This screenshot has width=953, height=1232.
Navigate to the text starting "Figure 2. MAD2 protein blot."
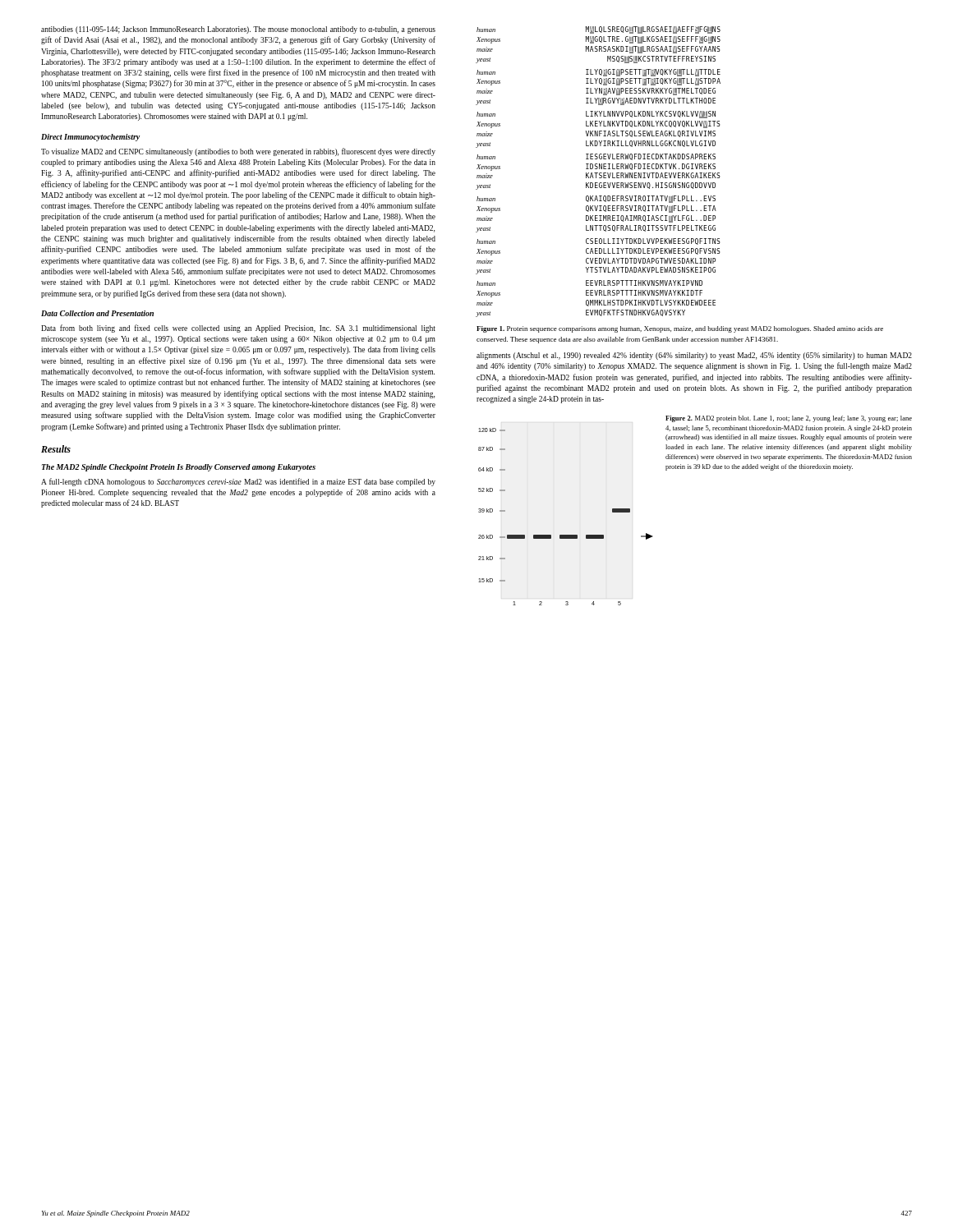tap(789, 443)
